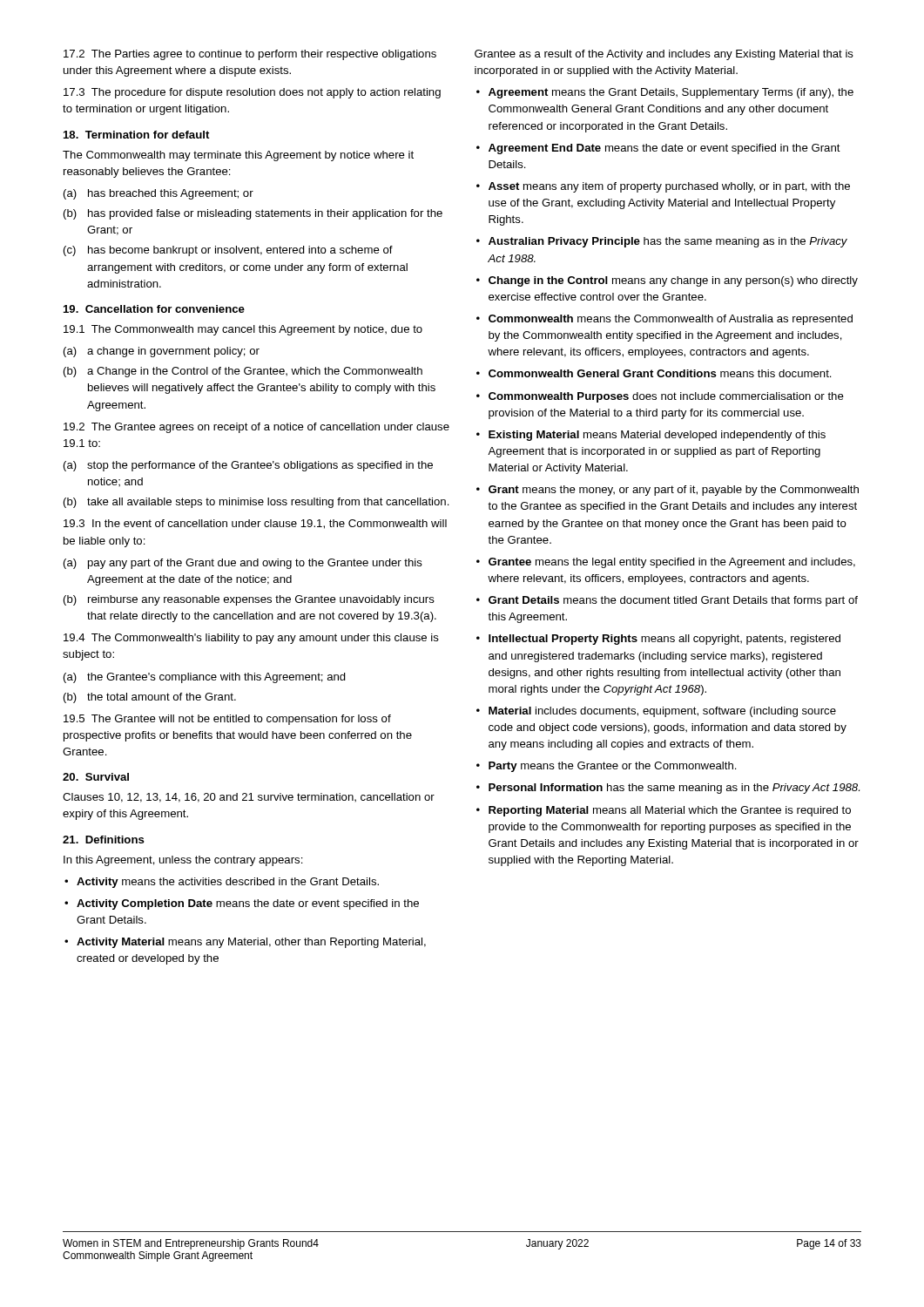Find the block starting "Australian Privacy Principle has the same meaning"
The width and height of the screenshot is (924, 1307).
coord(668,250)
